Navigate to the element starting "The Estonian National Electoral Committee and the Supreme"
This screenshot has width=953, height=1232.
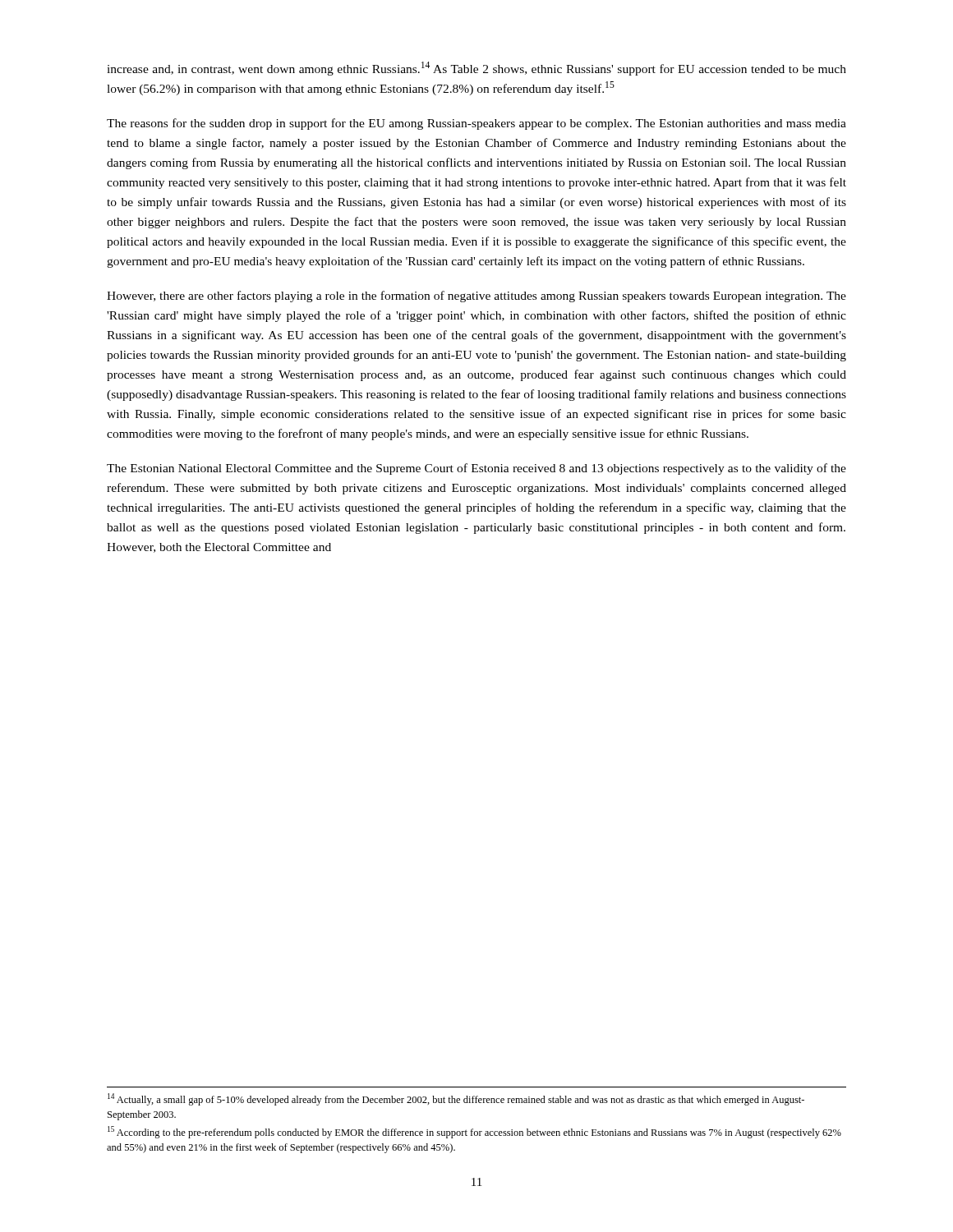476,507
